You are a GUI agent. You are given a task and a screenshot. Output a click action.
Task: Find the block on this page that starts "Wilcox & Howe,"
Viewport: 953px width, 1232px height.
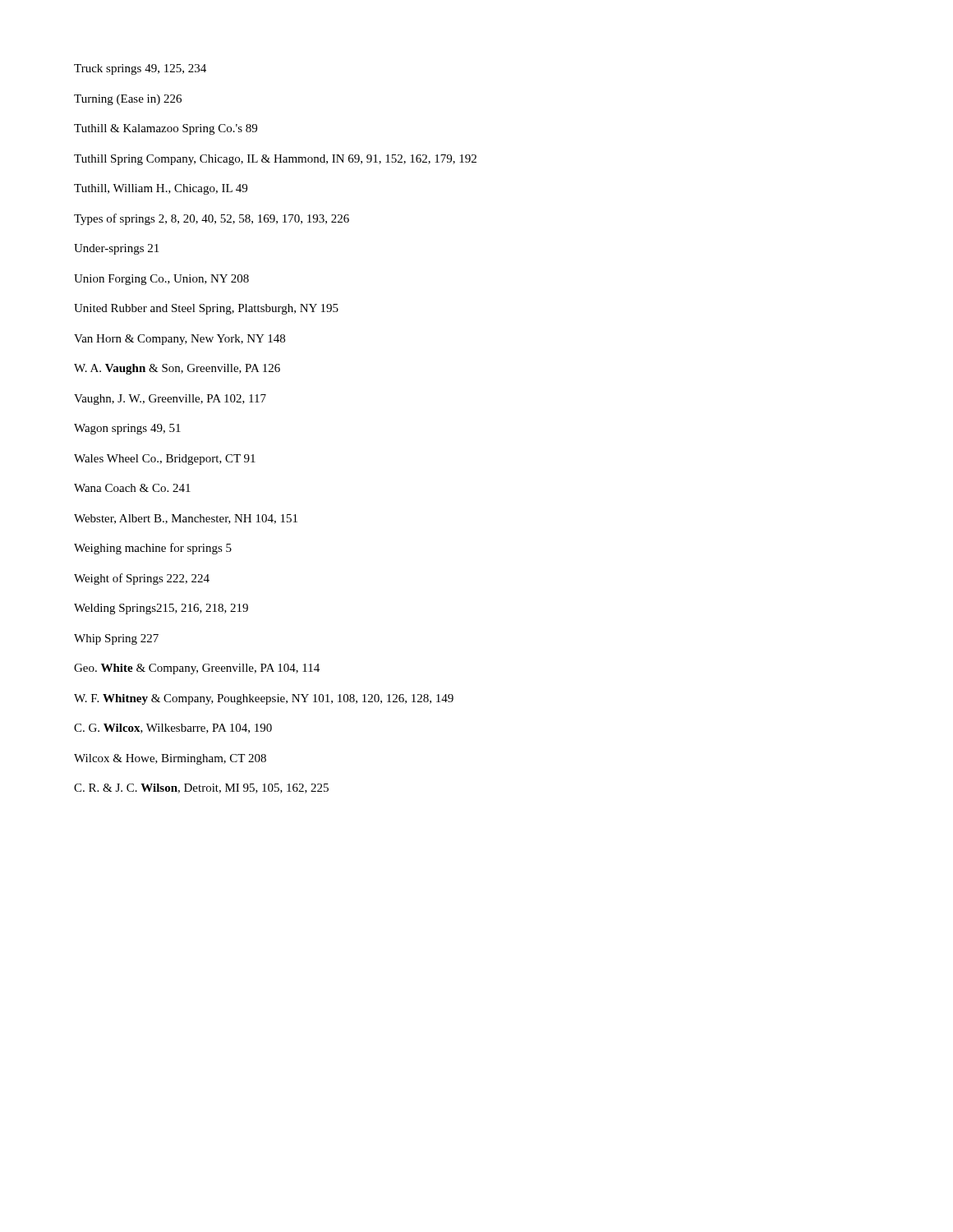point(170,758)
